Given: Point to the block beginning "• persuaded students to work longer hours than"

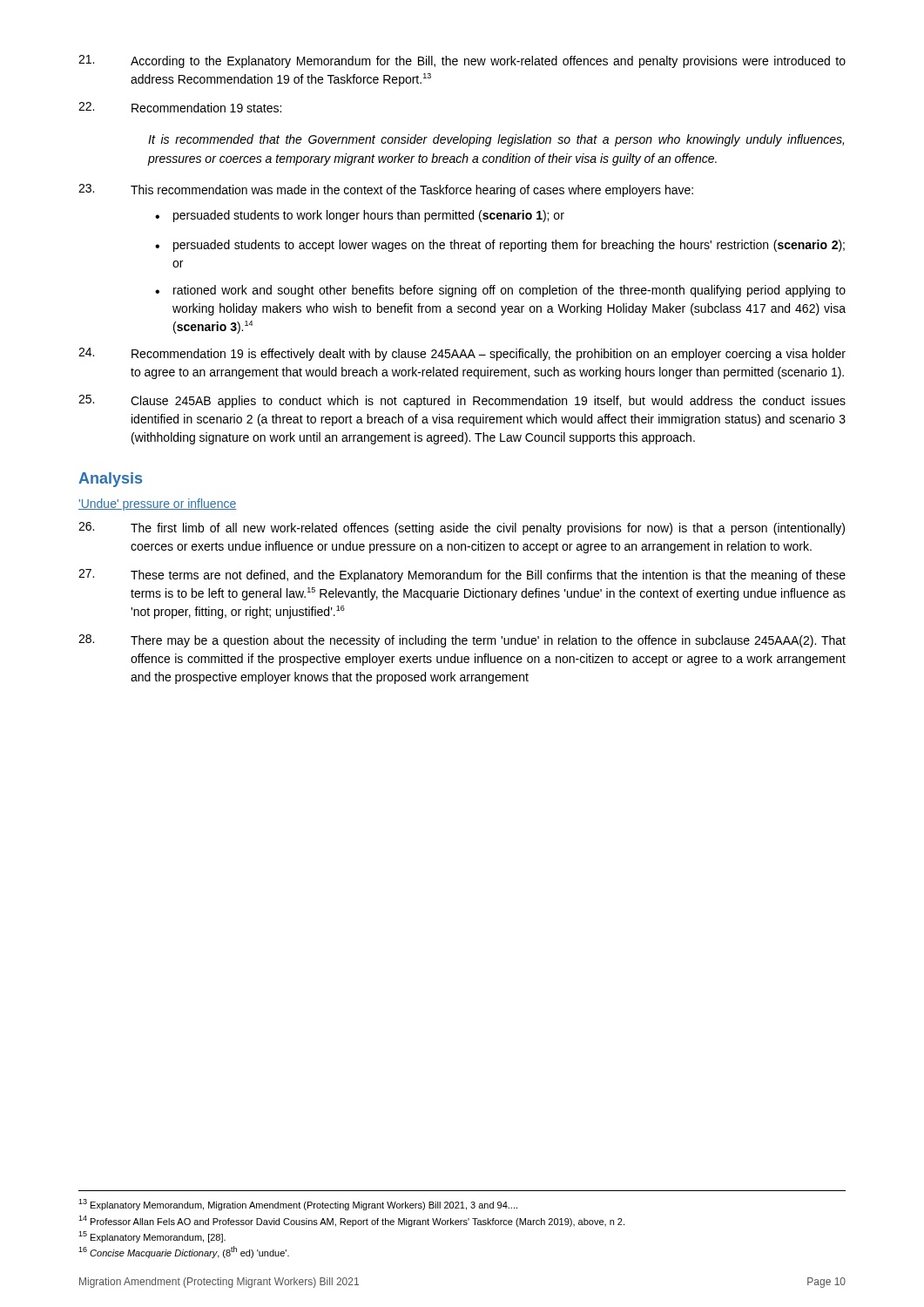Looking at the screenshot, I should (500, 217).
